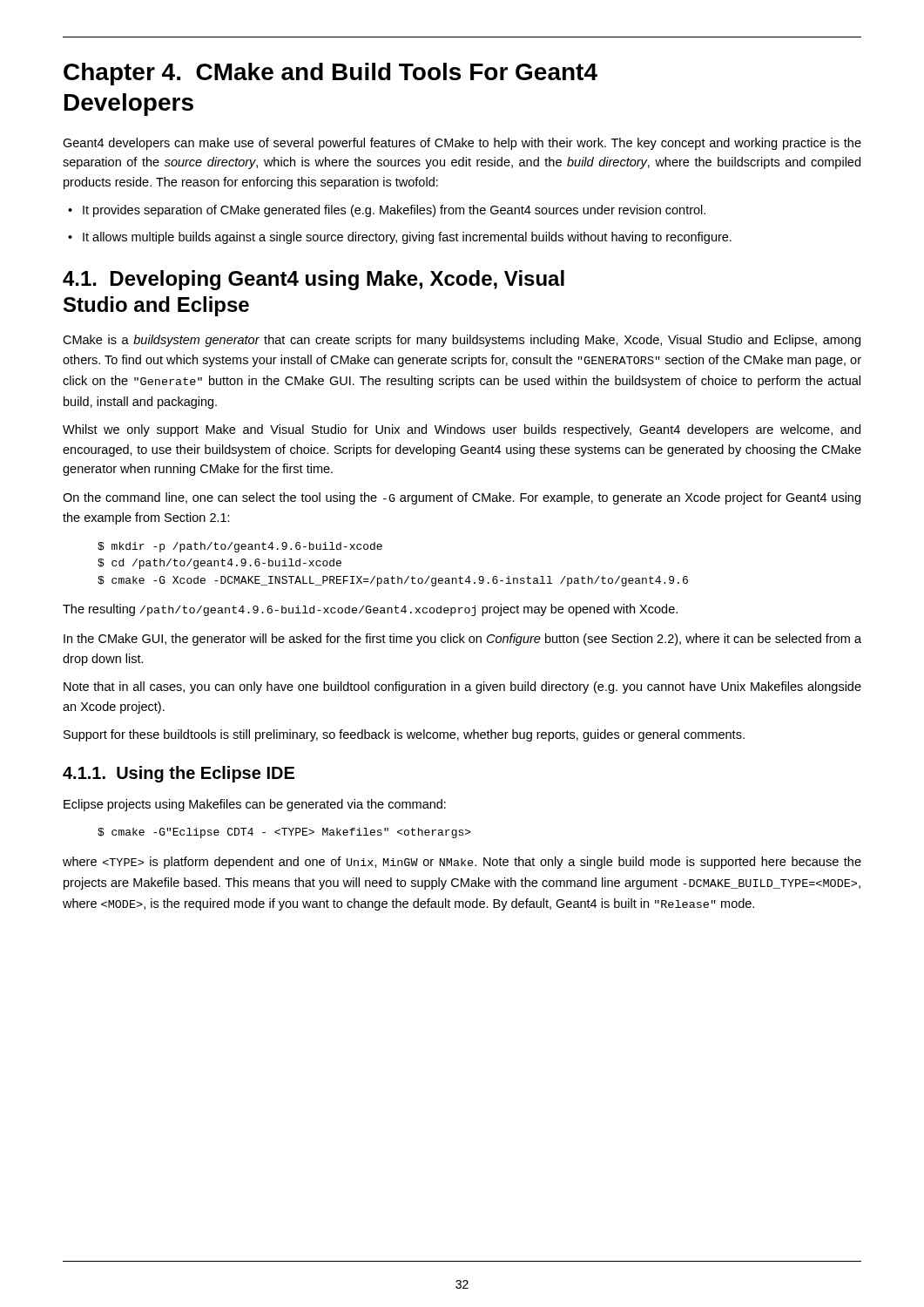Locate the block starting "Whilst we only support"
The height and width of the screenshot is (1307, 924).
pyautogui.click(x=462, y=449)
